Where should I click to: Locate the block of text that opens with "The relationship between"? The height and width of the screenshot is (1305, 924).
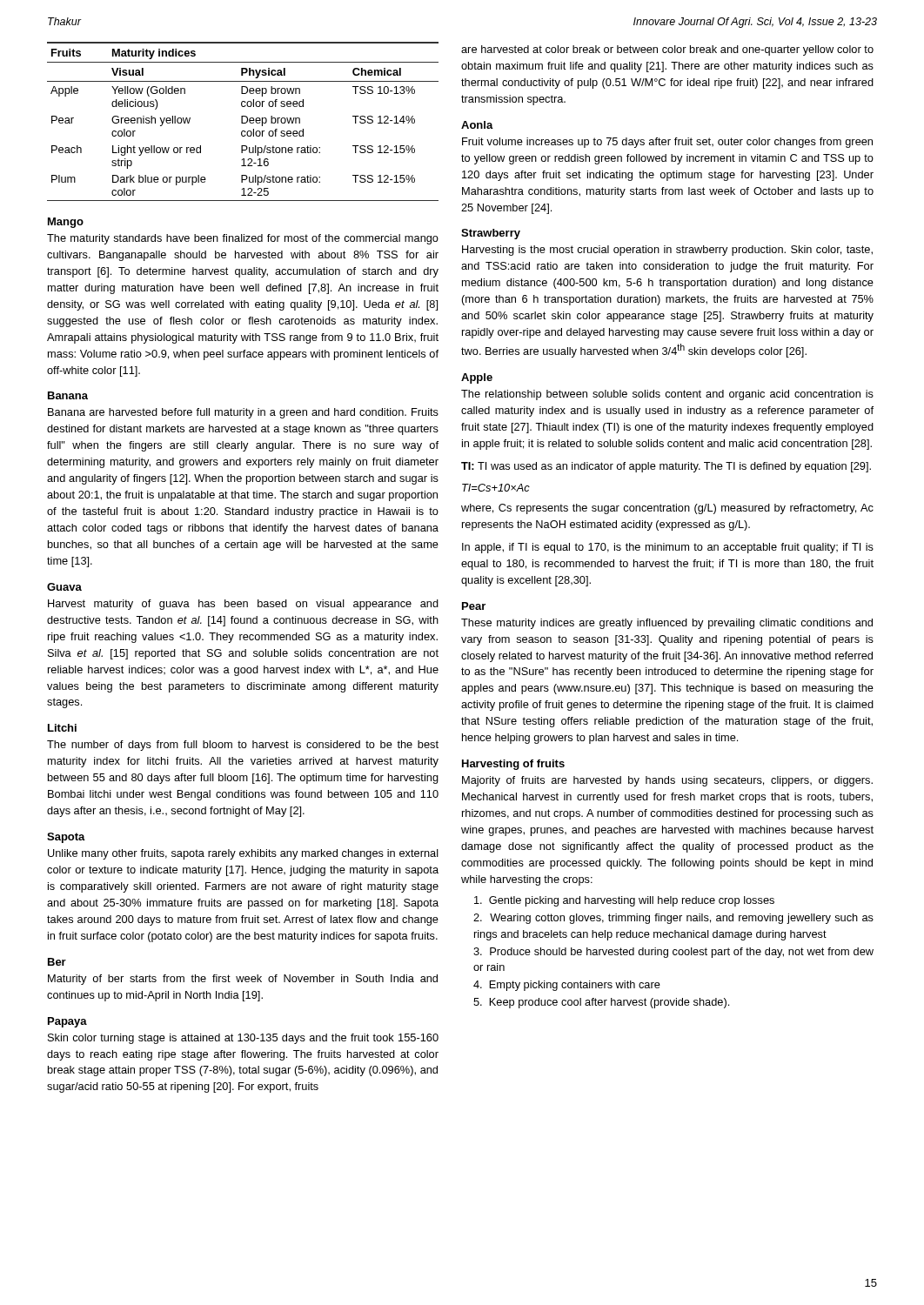click(667, 419)
